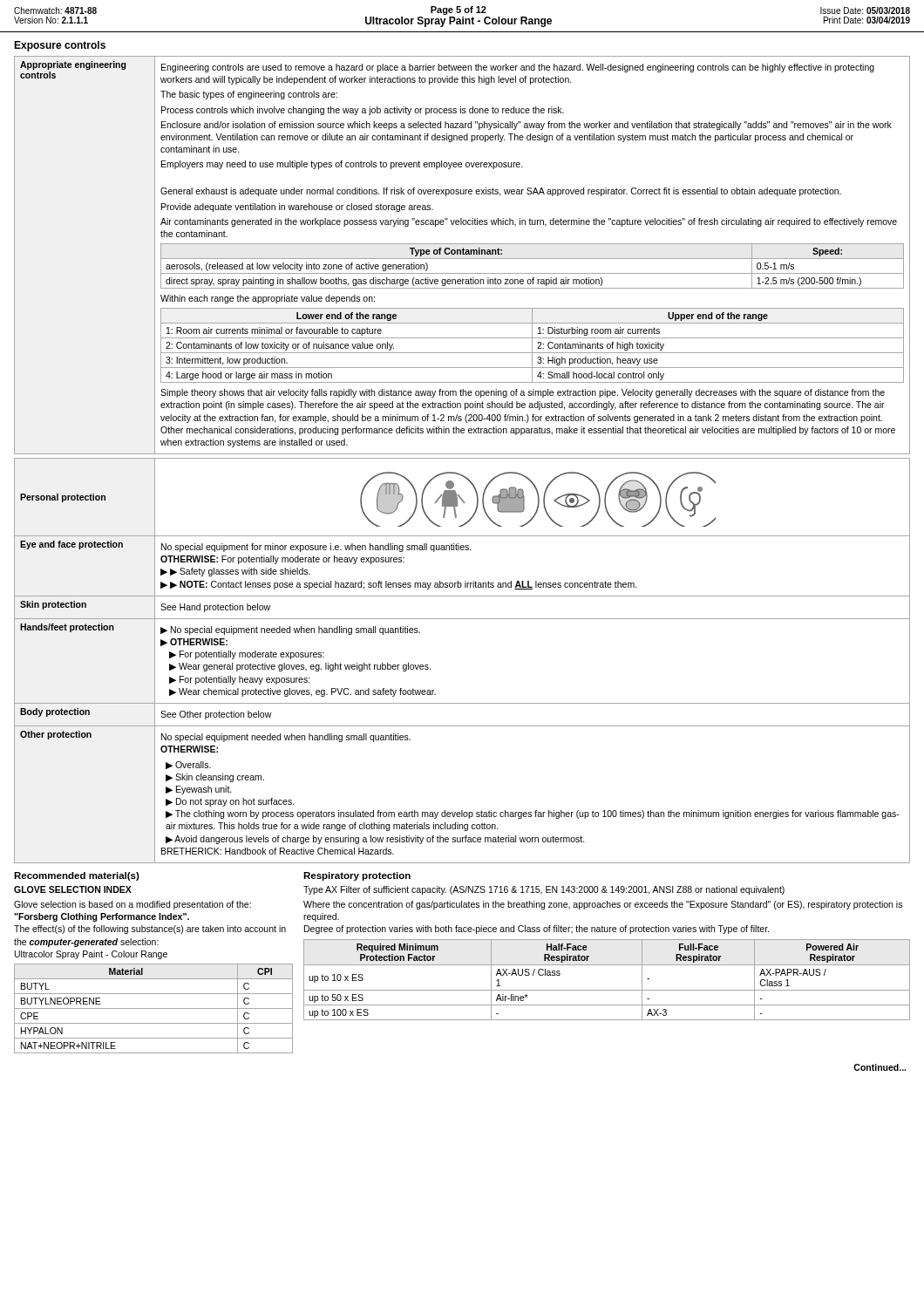
Task: Click where it says "Respiratory protection"
Action: (357, 875)
